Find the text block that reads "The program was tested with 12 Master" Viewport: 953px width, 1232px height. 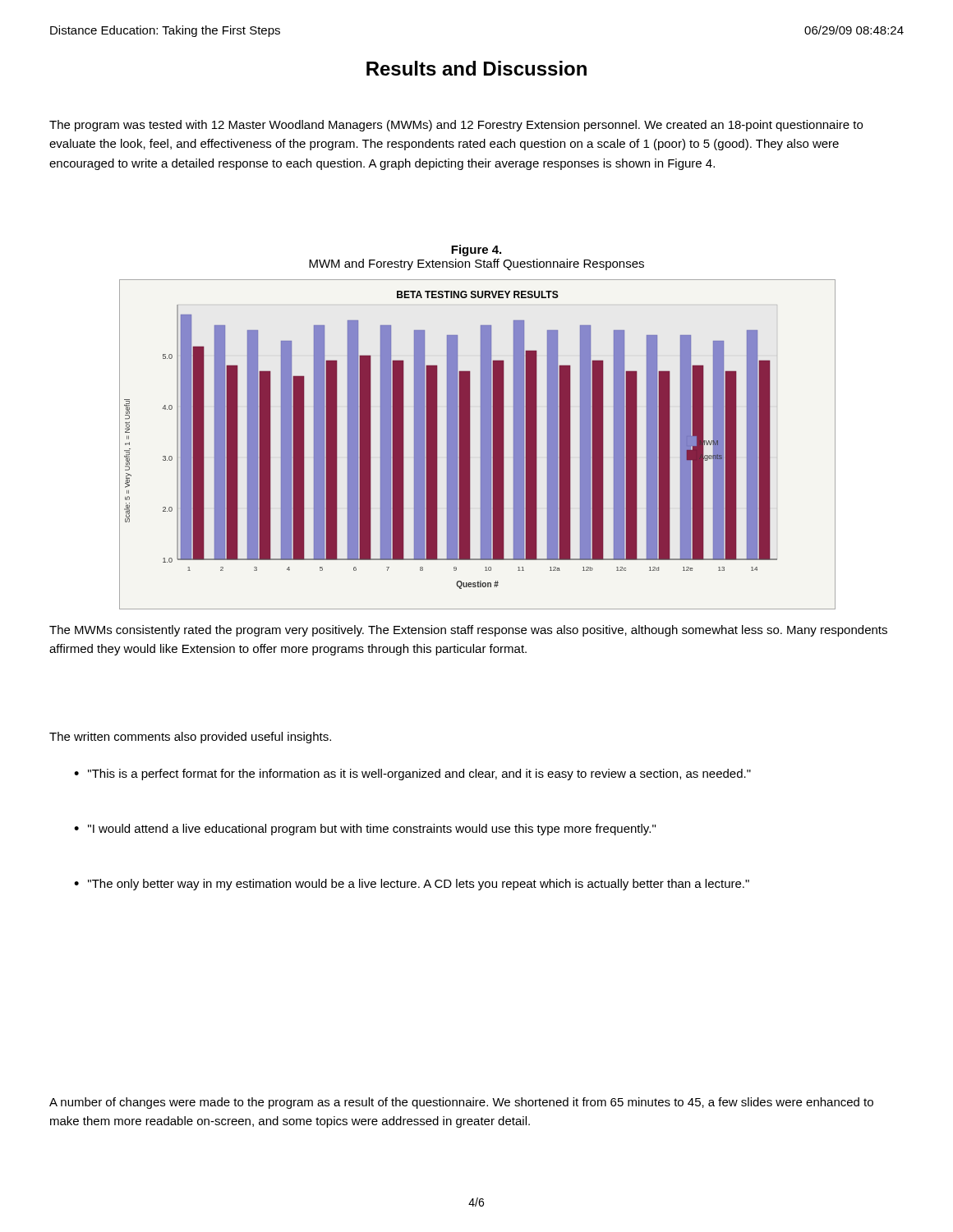(x=456, y=144)
